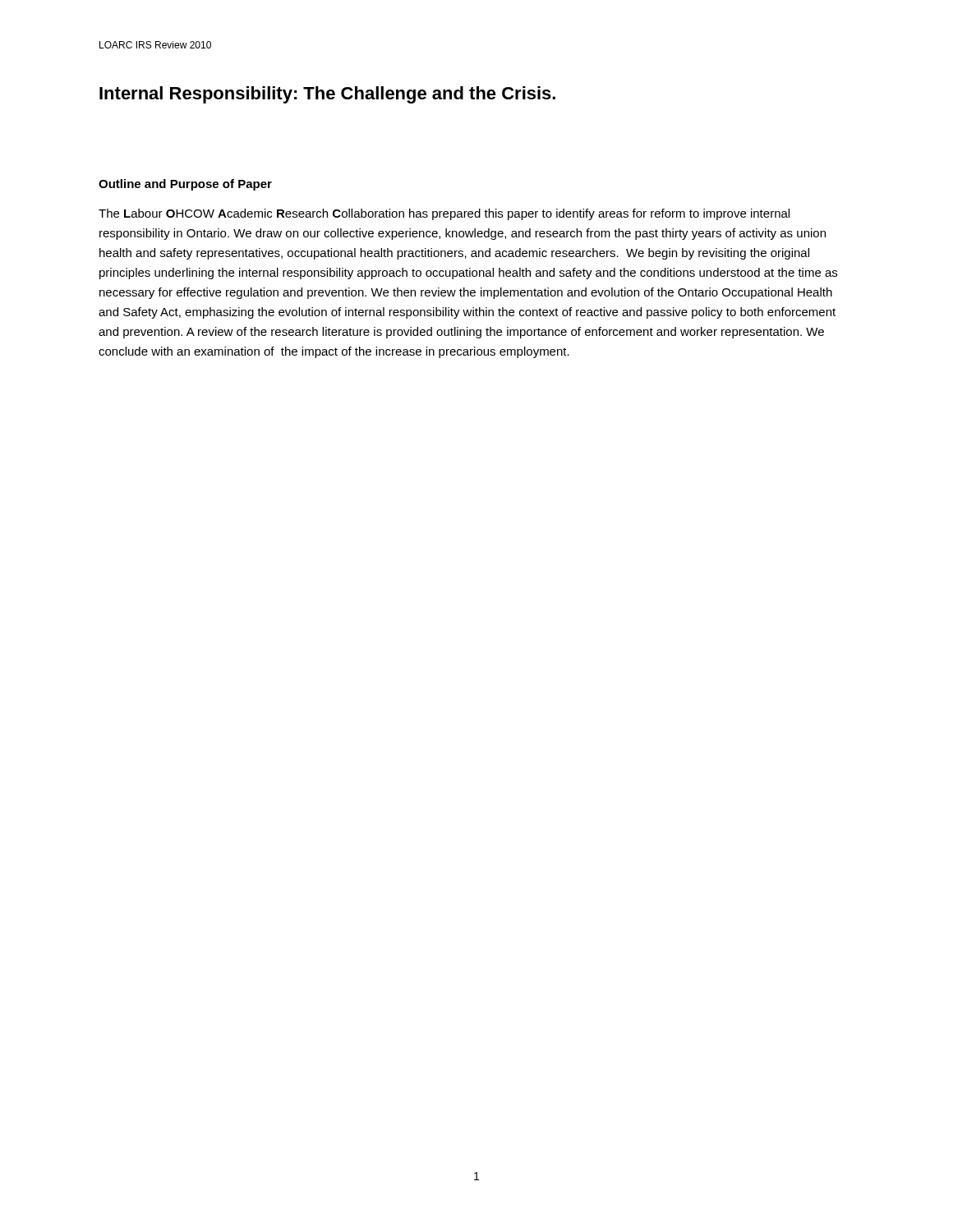Point to the block beginning "The Labour OHCOW Academic Research Collaboration has"

(468, 282)
